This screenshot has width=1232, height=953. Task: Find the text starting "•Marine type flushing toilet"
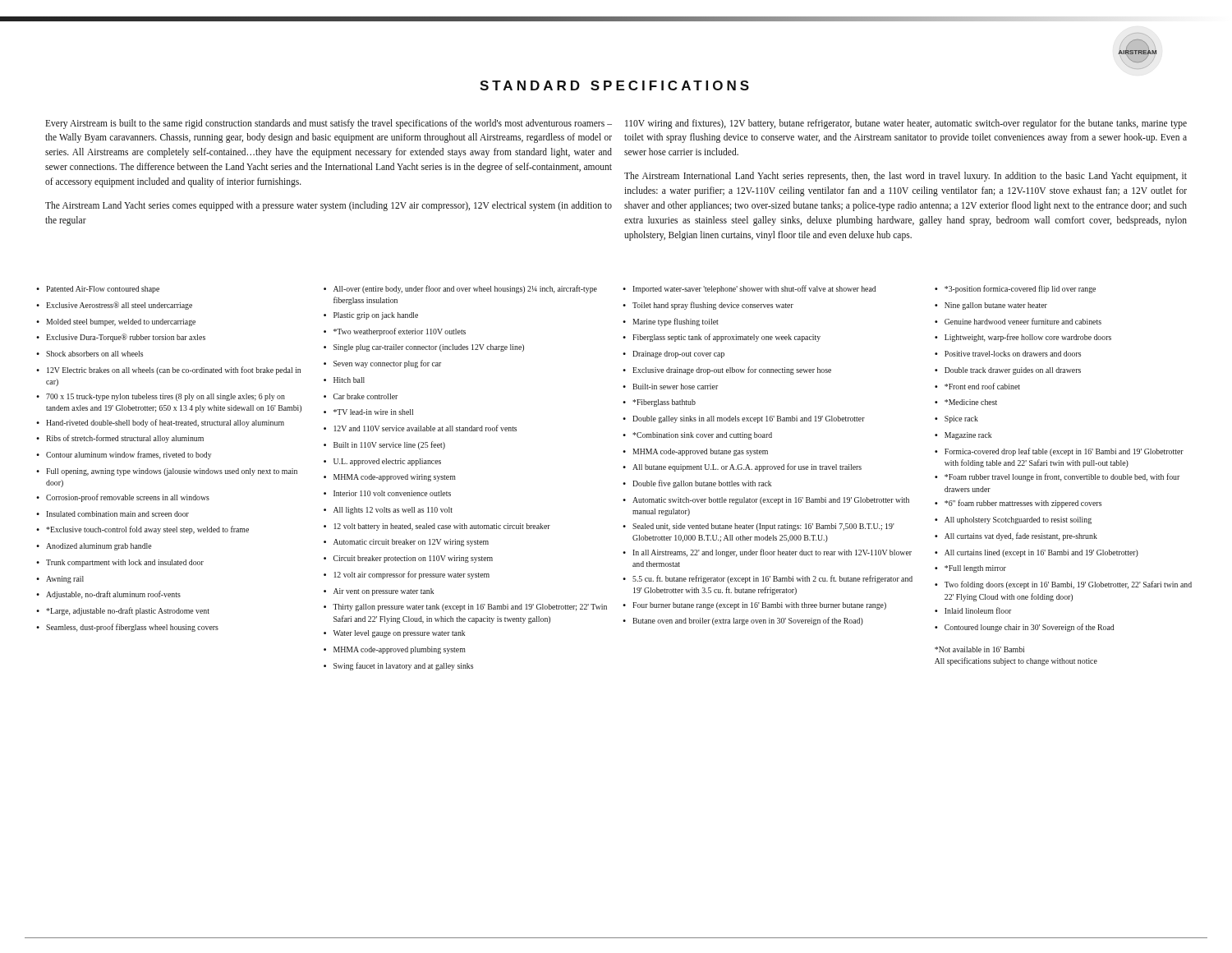point(671,322)
